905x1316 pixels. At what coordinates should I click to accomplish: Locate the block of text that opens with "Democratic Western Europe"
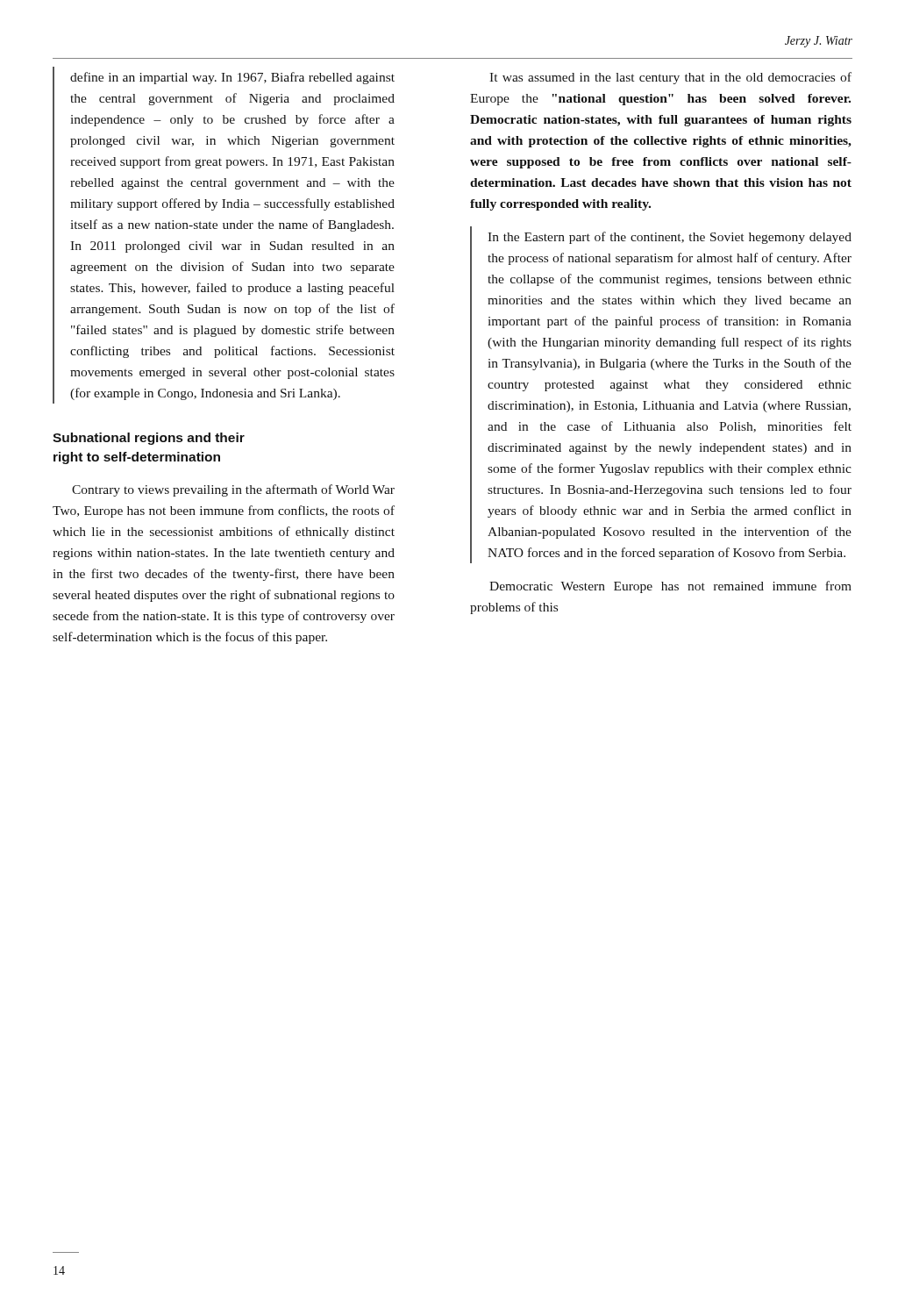tap(661, 597)
